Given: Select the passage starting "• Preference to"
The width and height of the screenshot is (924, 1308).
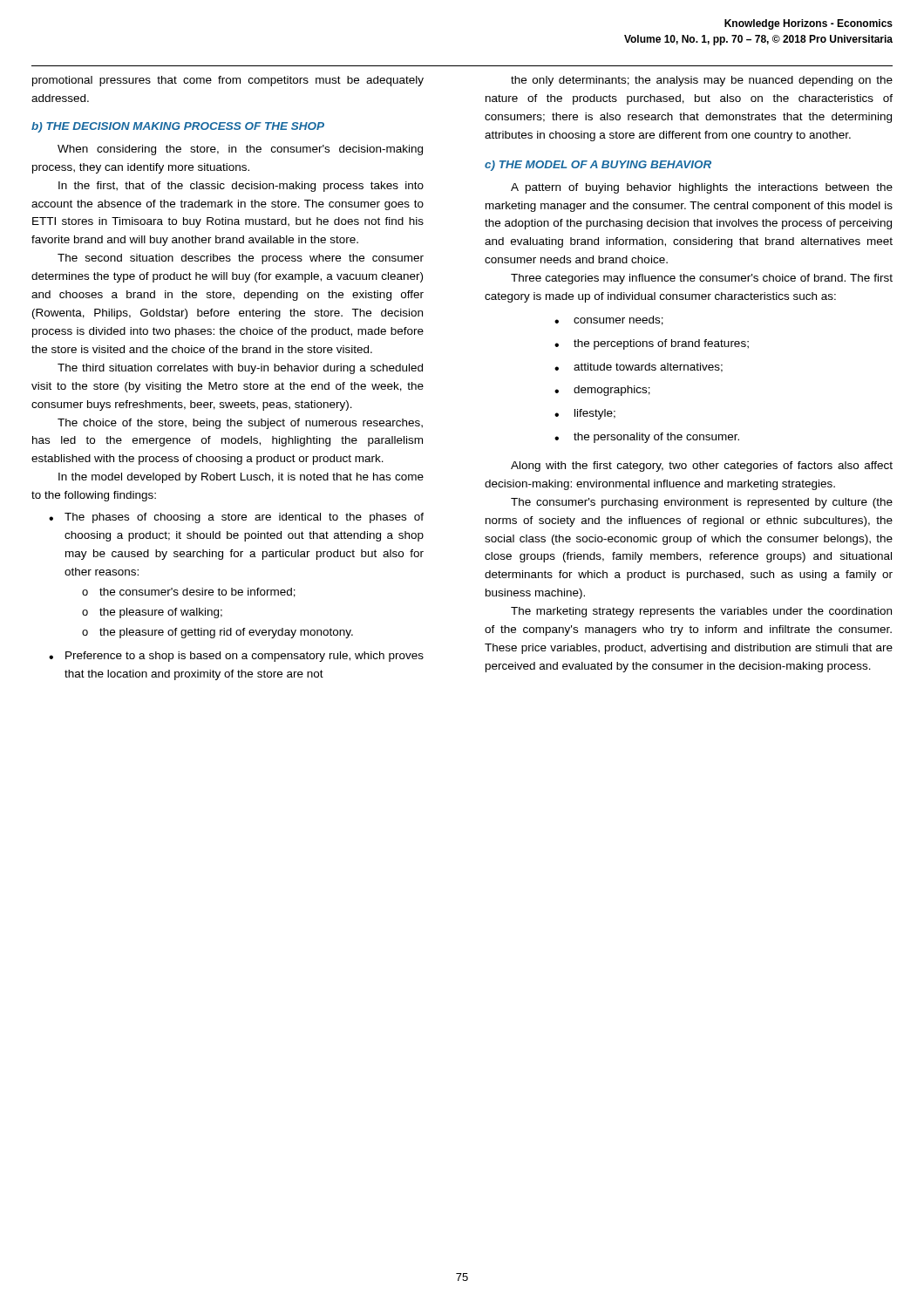Looking at the screenshot, I should (x=236, y=665).
